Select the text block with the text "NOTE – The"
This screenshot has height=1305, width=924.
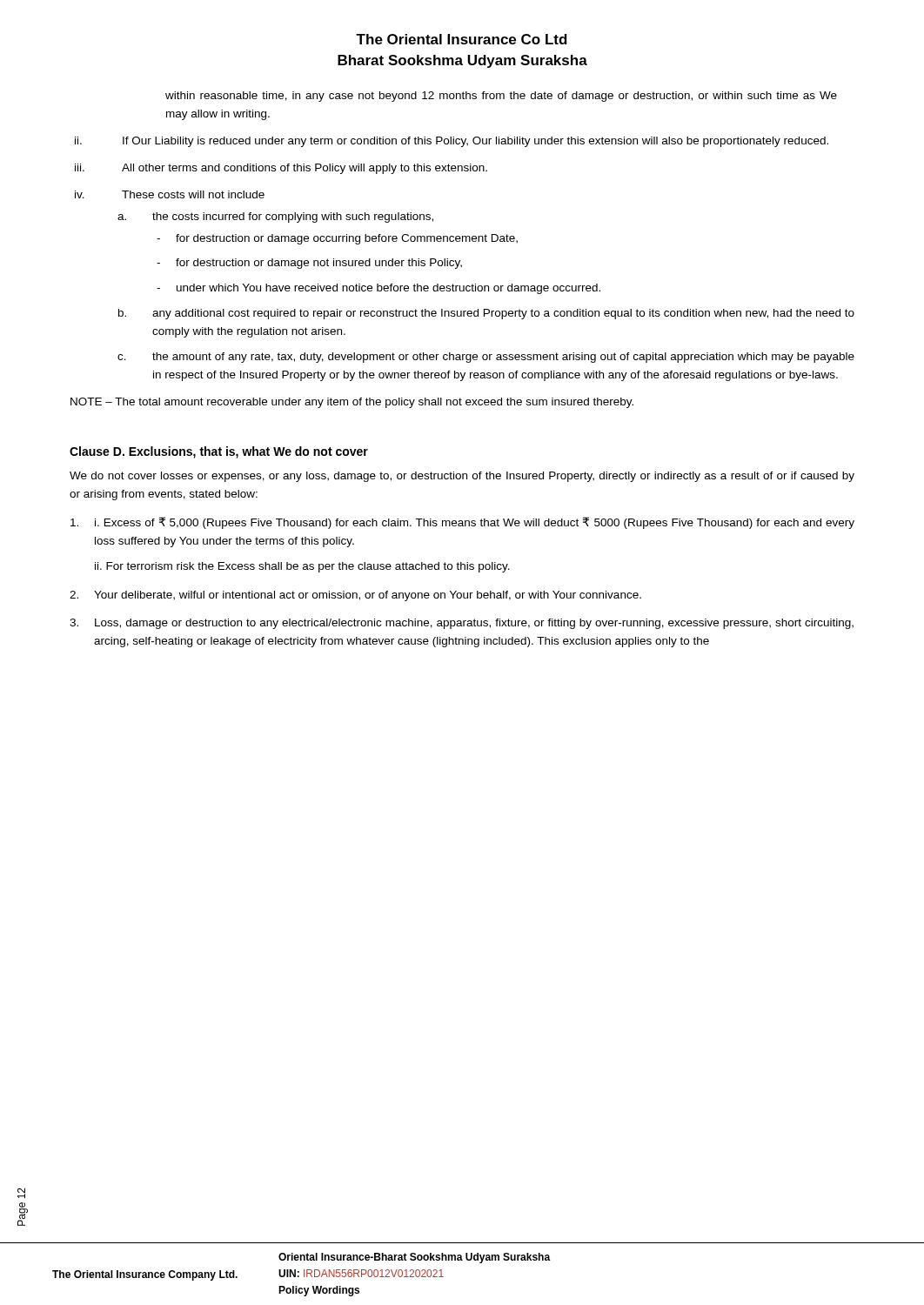[x=352, y=402]
